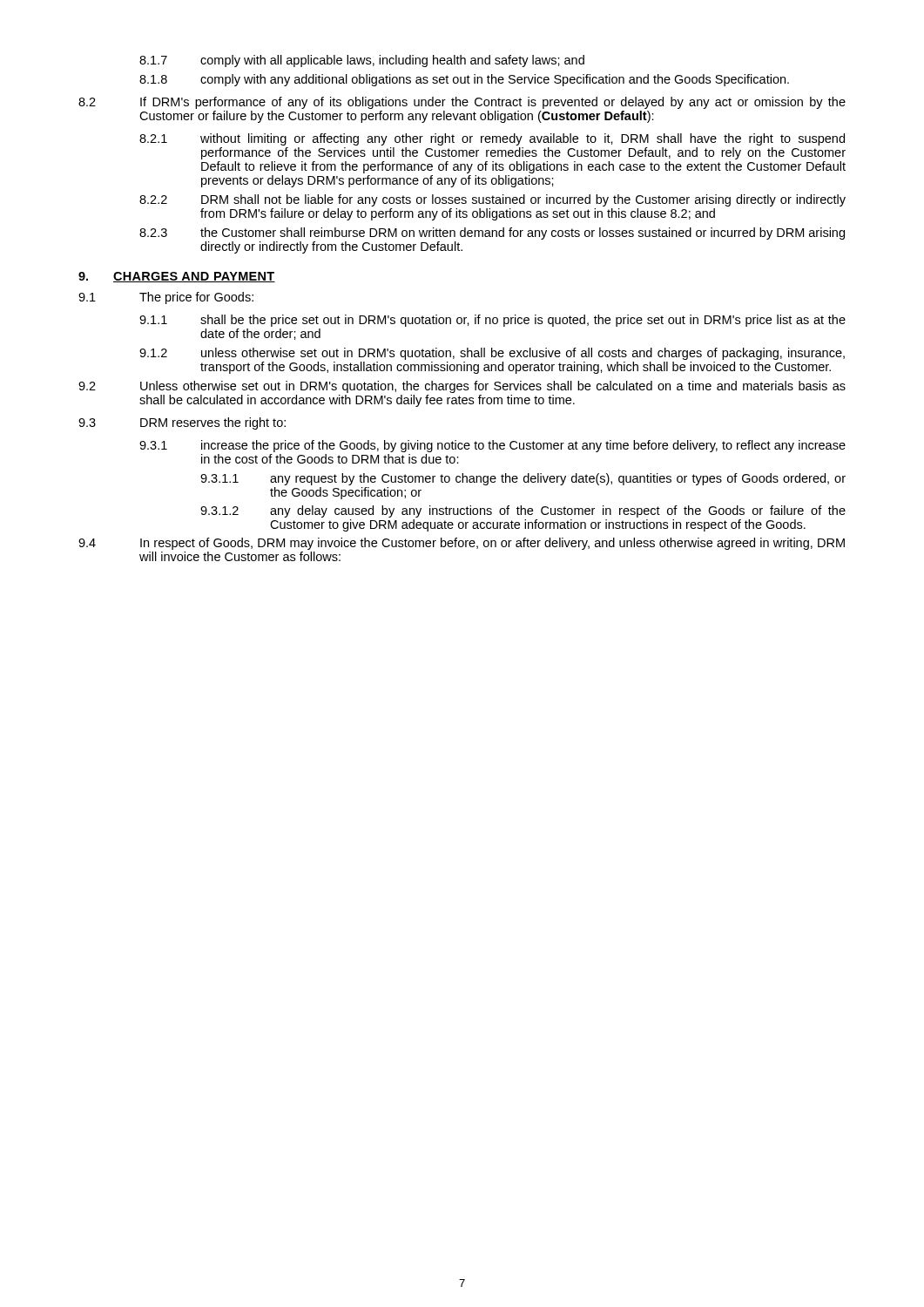Navigate to the passage starting "8.2.1 without limiting or"

point(492,159)
